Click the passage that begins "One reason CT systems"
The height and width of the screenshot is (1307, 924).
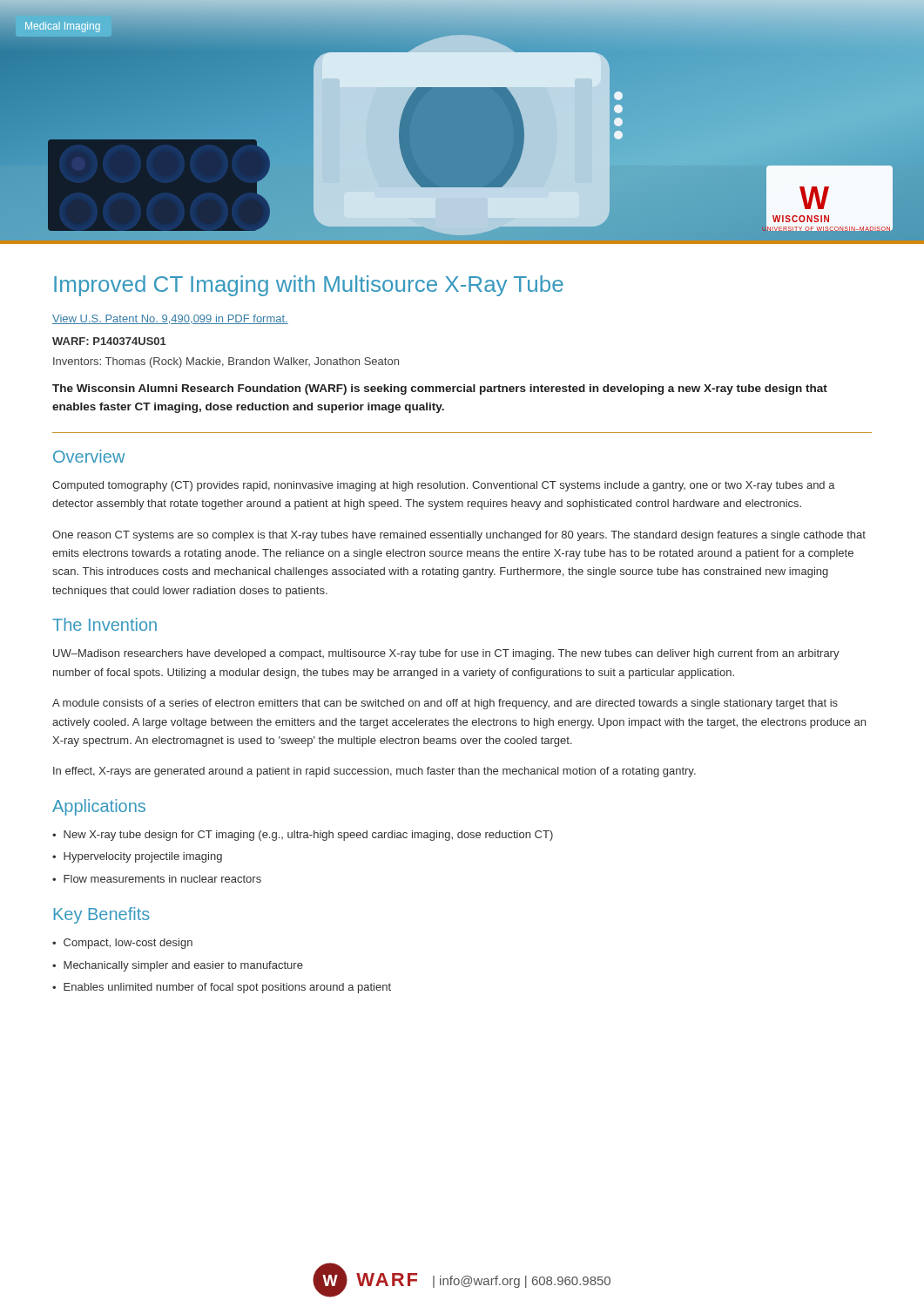click(459, 562)
